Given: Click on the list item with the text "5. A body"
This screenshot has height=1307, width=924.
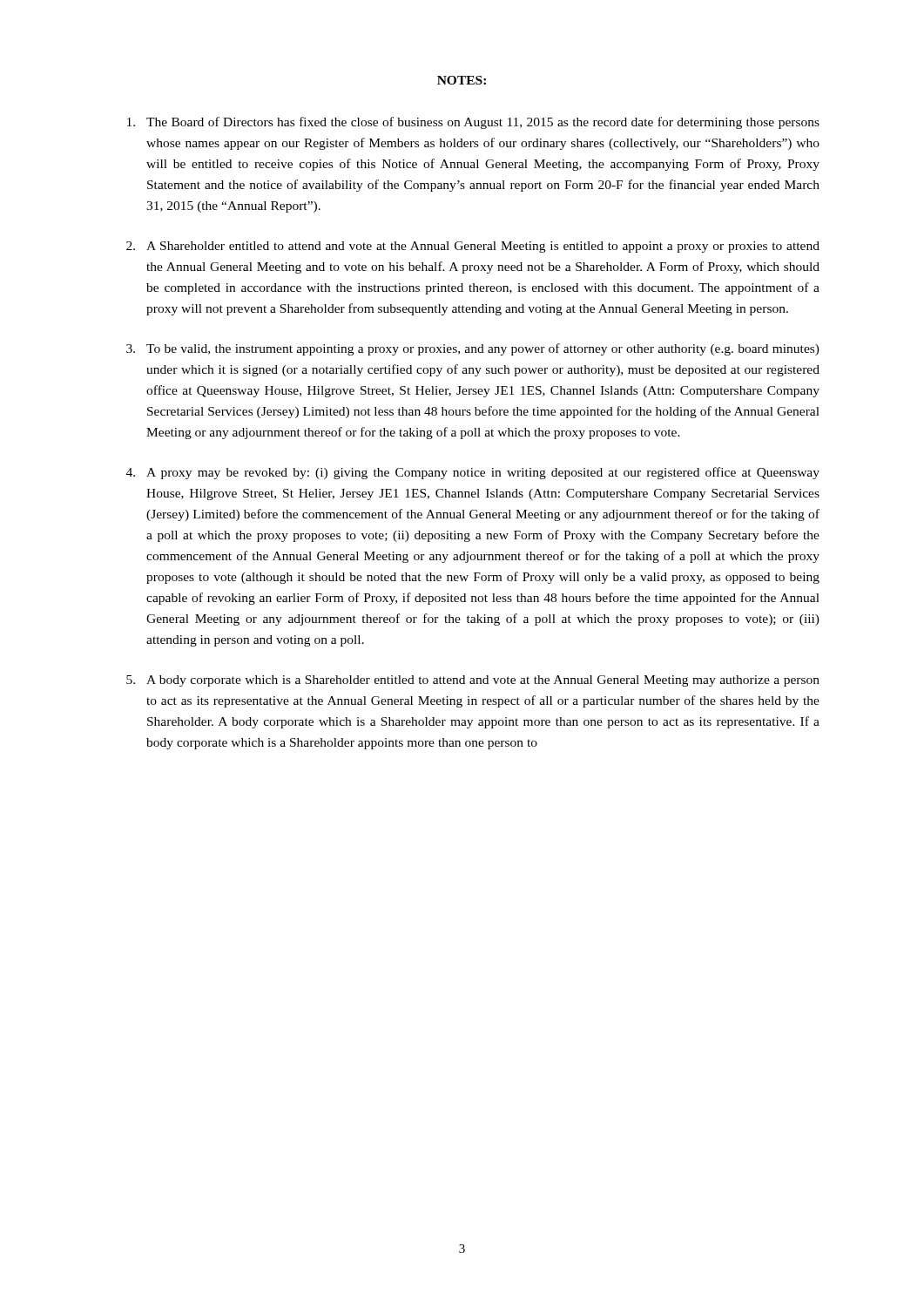Looking at the screenshot, I should [462, 711].
